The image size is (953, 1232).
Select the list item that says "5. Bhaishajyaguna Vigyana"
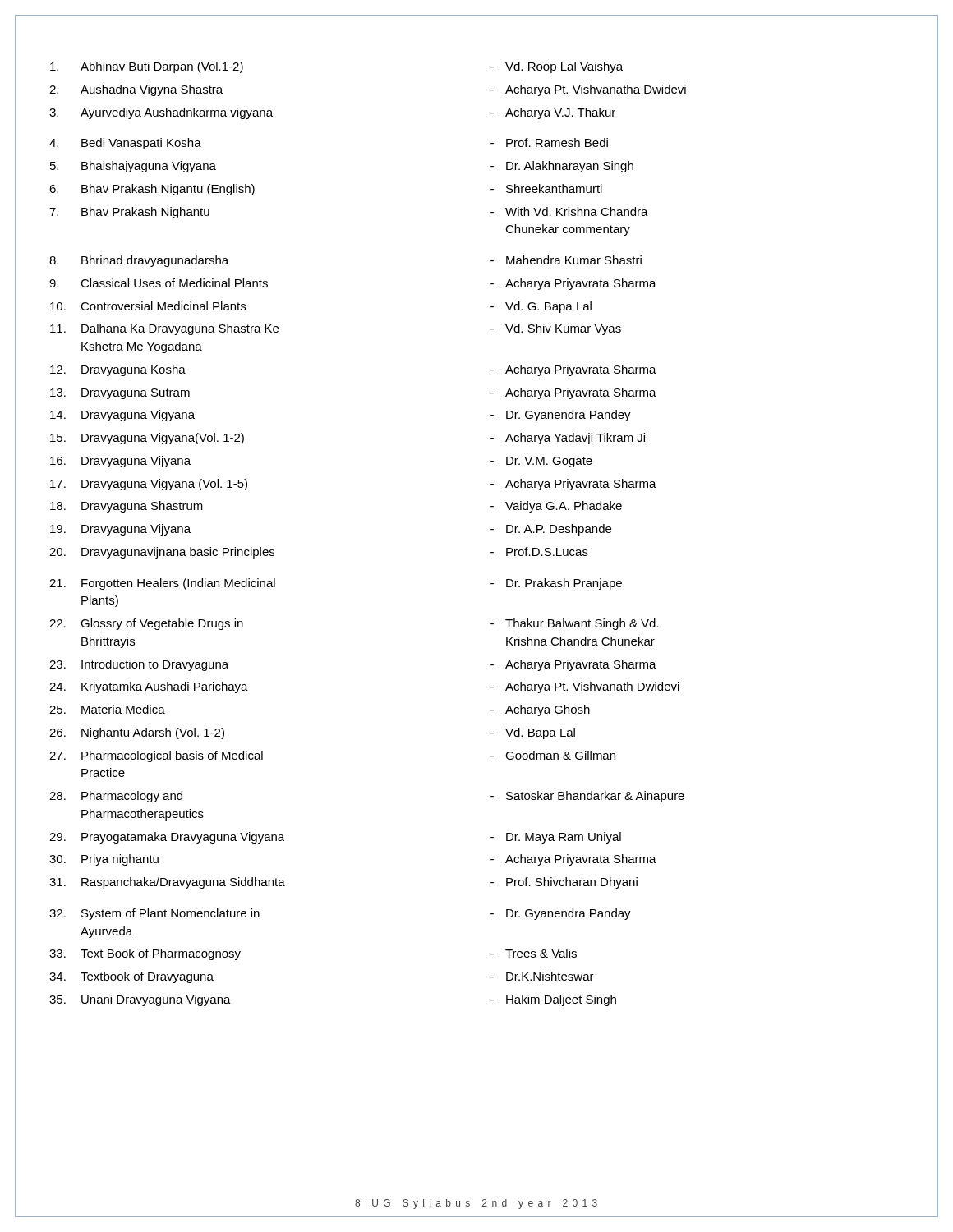(149, 166)
